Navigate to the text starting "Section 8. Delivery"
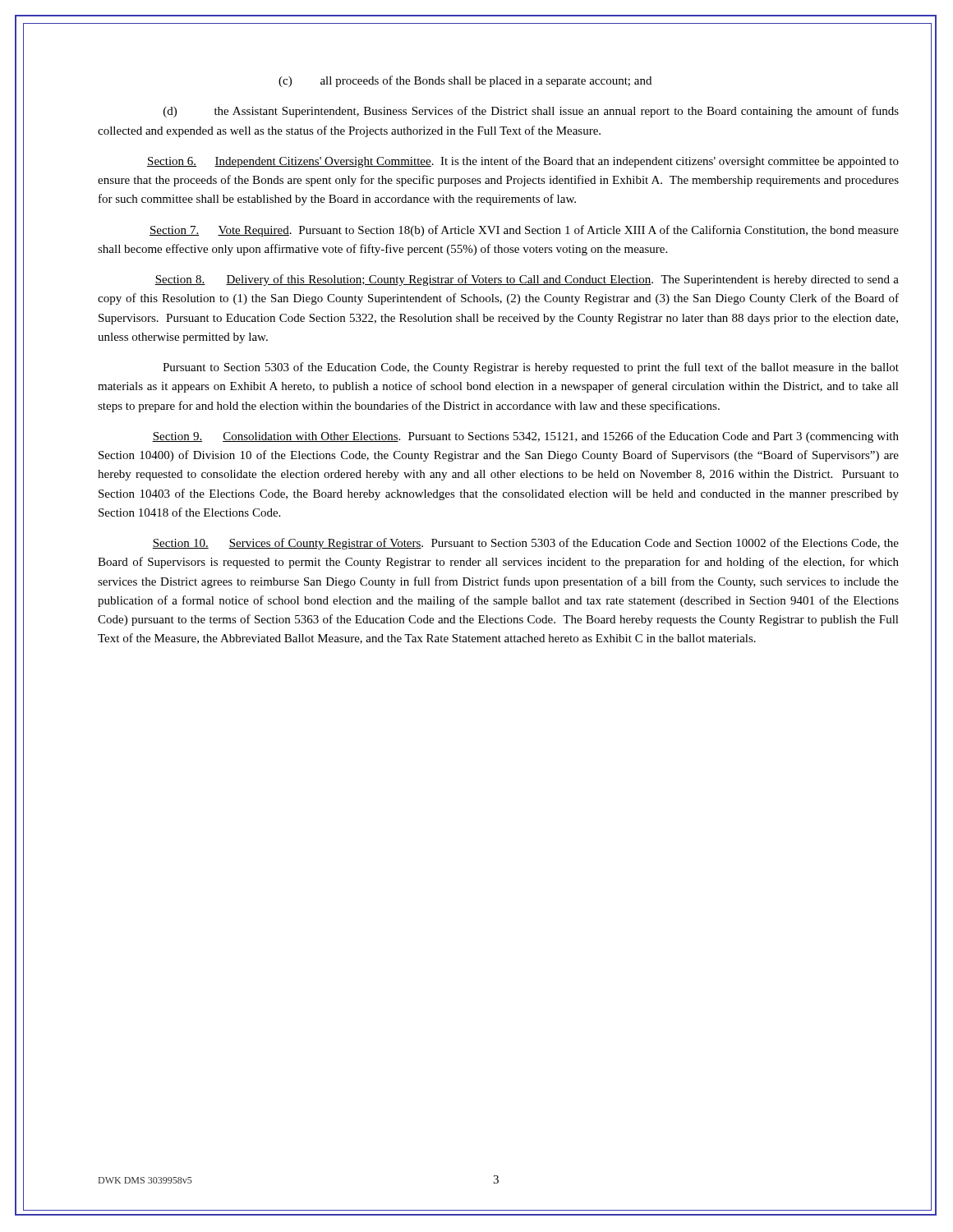The width and height of the screenshot is (953, 1232). tap(498, 308)
